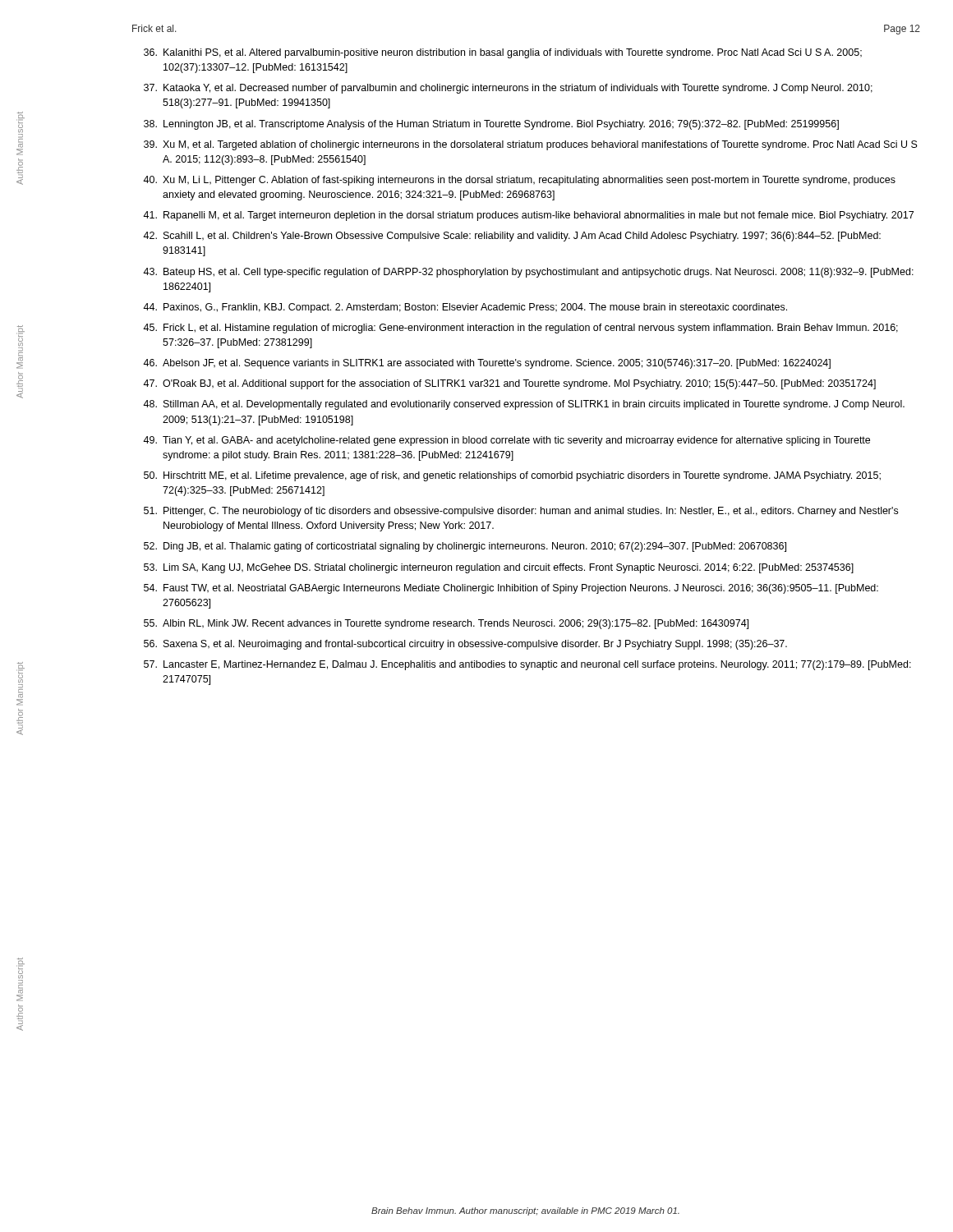Click the passage that begins "50. Hirschtritt ME, et al. Lifetime prevalence,"
The image size is (953, 1232).
tap(526, 483)
